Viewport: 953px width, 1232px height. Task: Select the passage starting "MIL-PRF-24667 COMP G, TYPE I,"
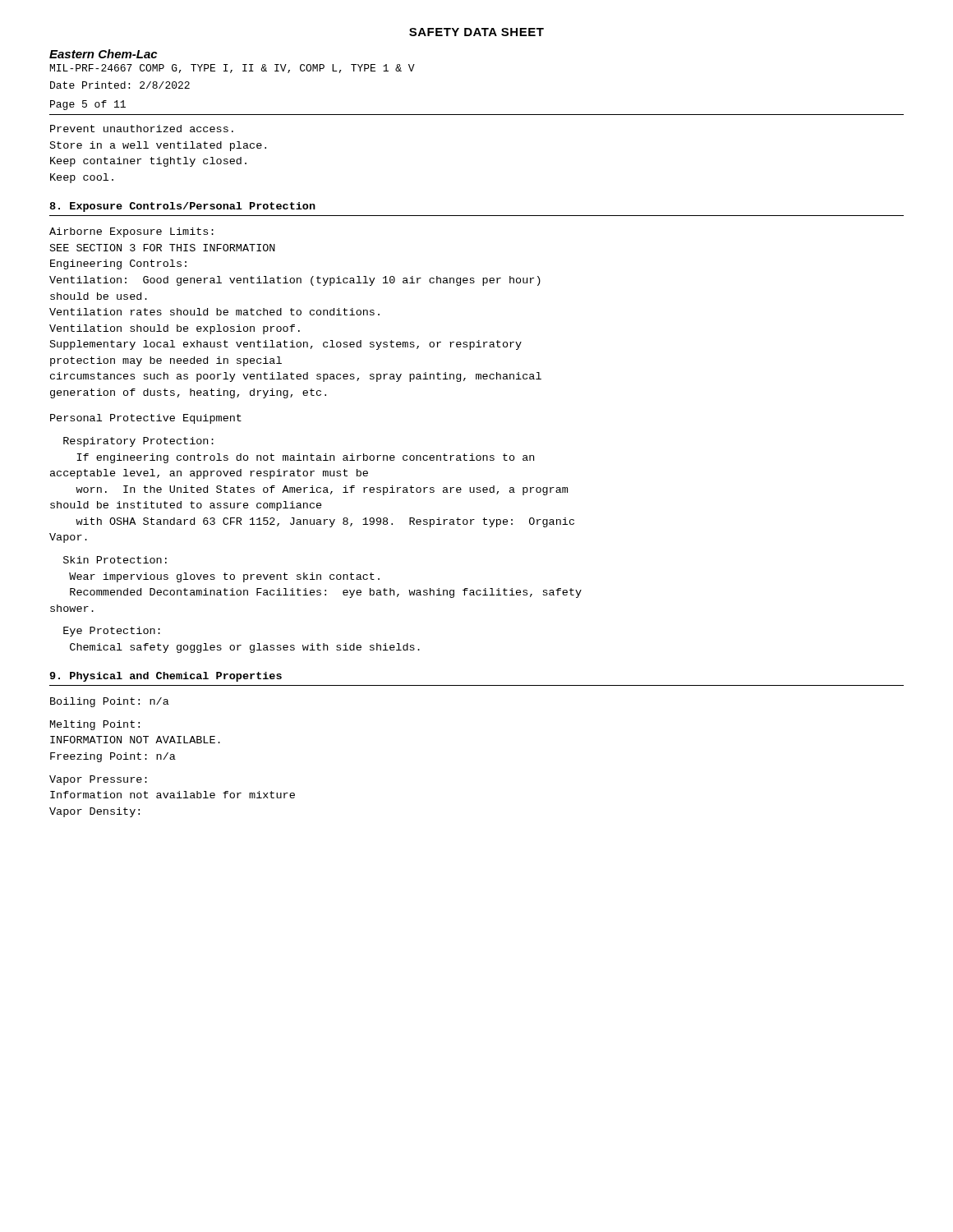click(x=232, y=69)
